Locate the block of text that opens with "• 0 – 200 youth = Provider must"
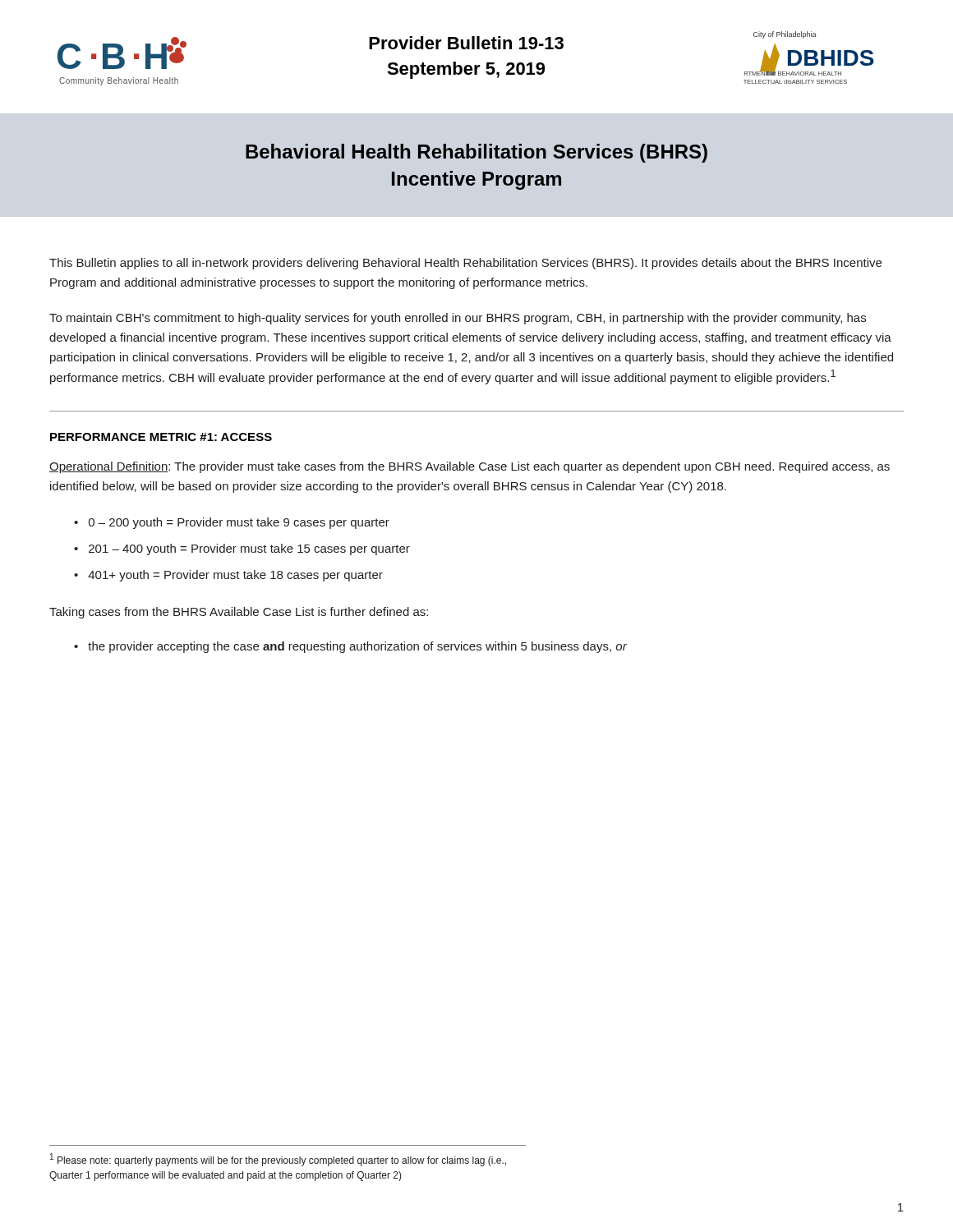953x1232 pixels. click(x=232, y=522)
